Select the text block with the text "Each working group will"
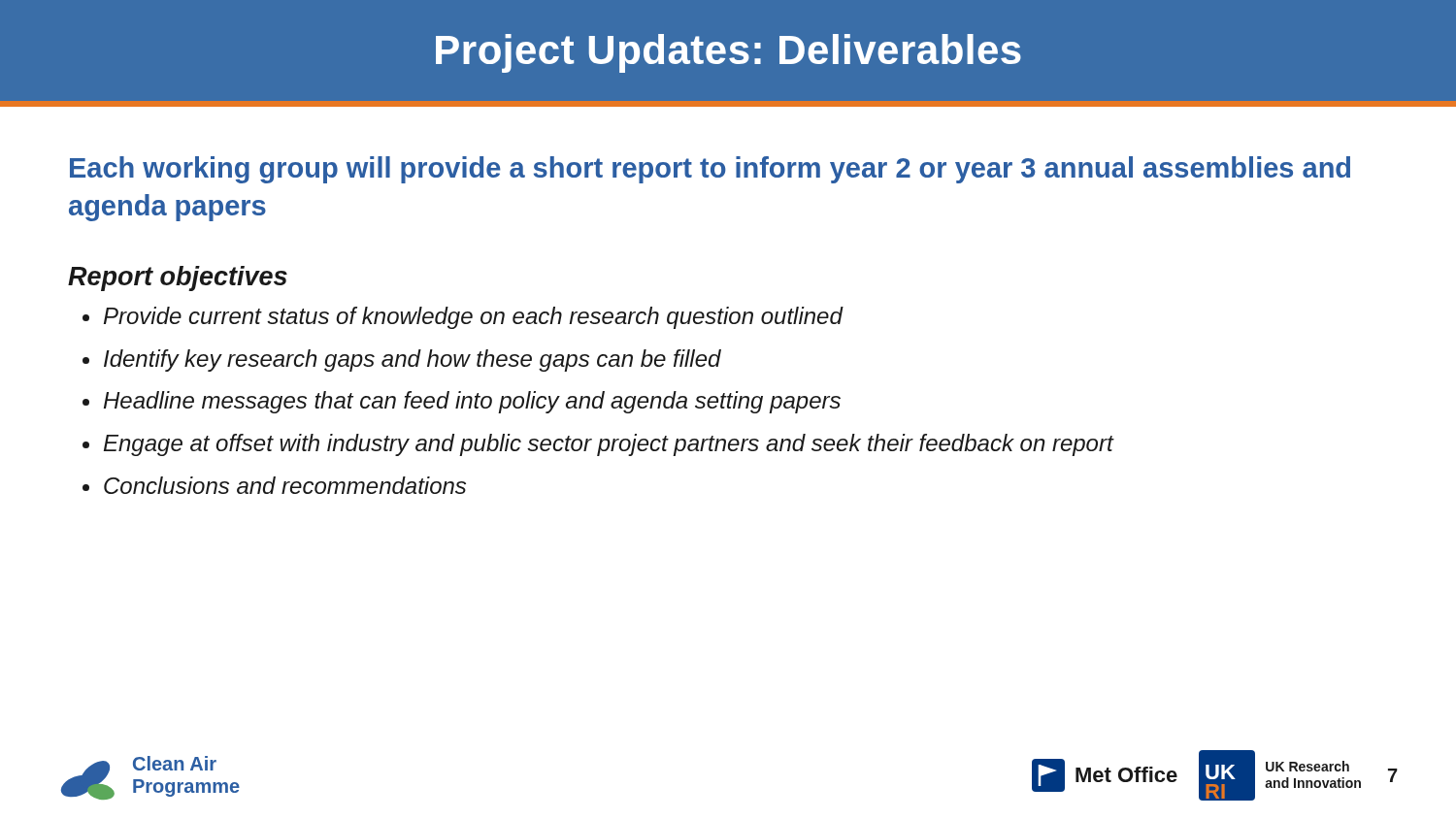Image resolution: width=1456 pixels, height=819 pixels. click(728, 187)
